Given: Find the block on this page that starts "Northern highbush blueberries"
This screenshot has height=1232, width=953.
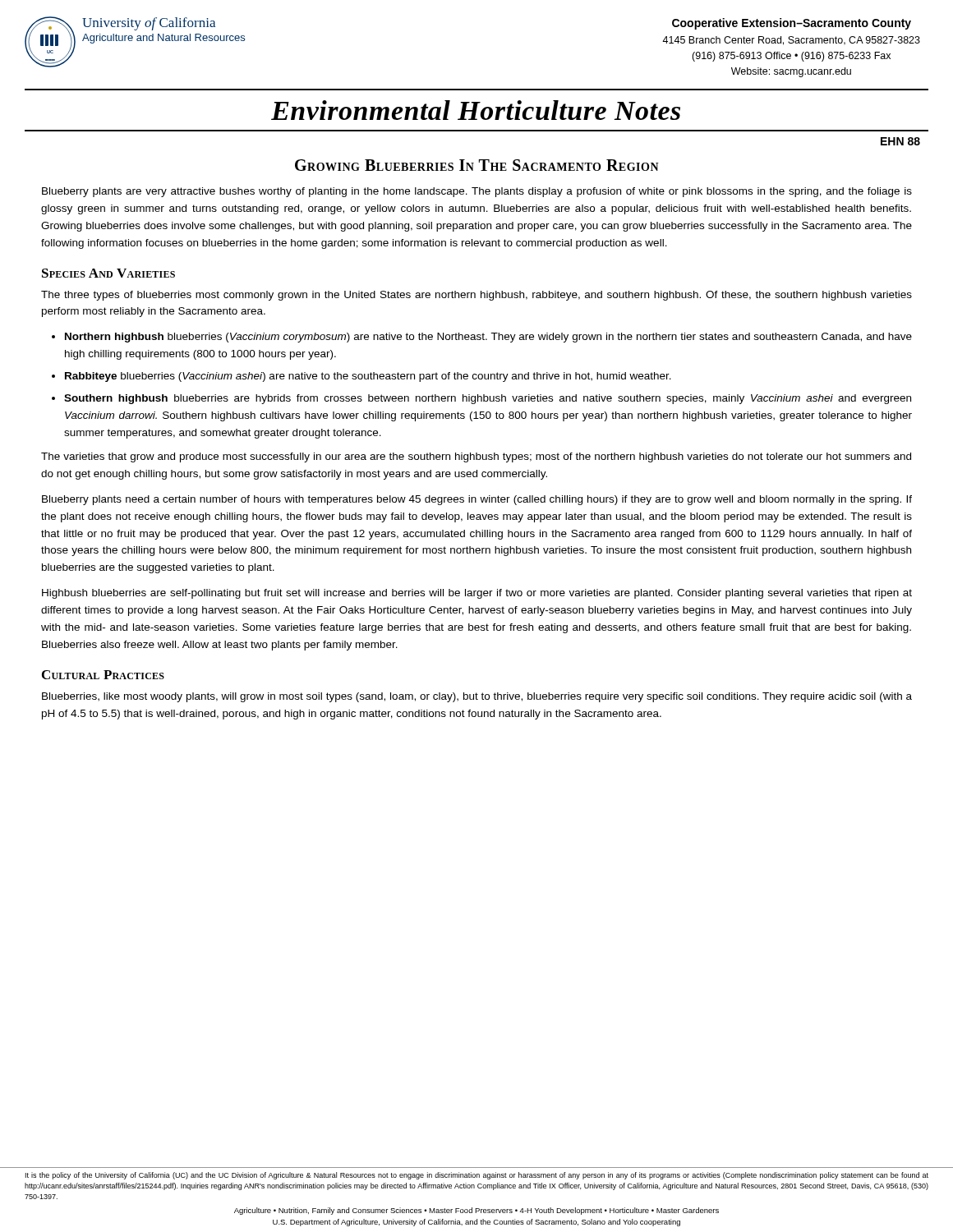Looking at the screenshot, I should (x=488, y=345).
